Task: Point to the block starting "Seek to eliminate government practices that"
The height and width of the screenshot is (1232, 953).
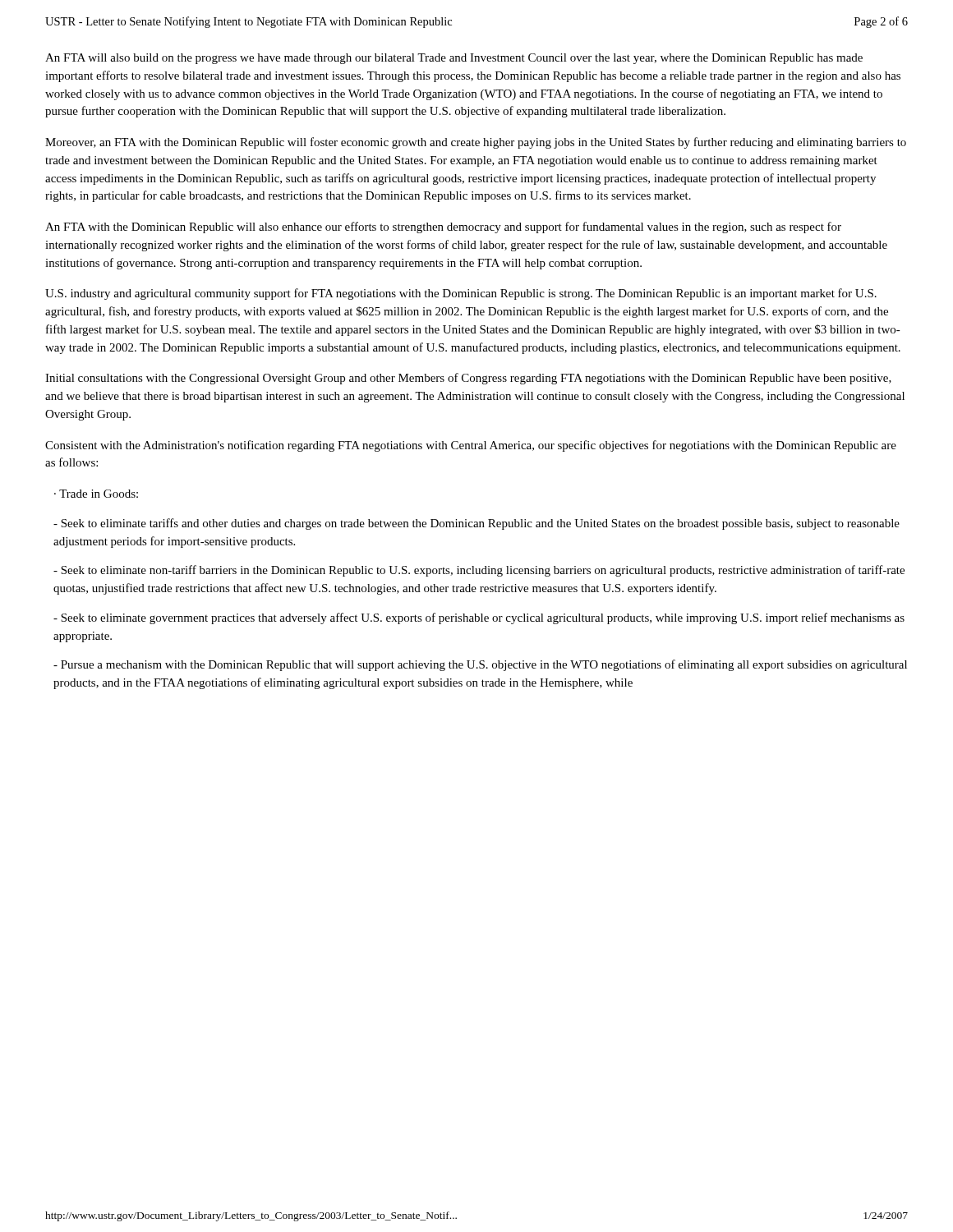Action: tap(479, 626)
